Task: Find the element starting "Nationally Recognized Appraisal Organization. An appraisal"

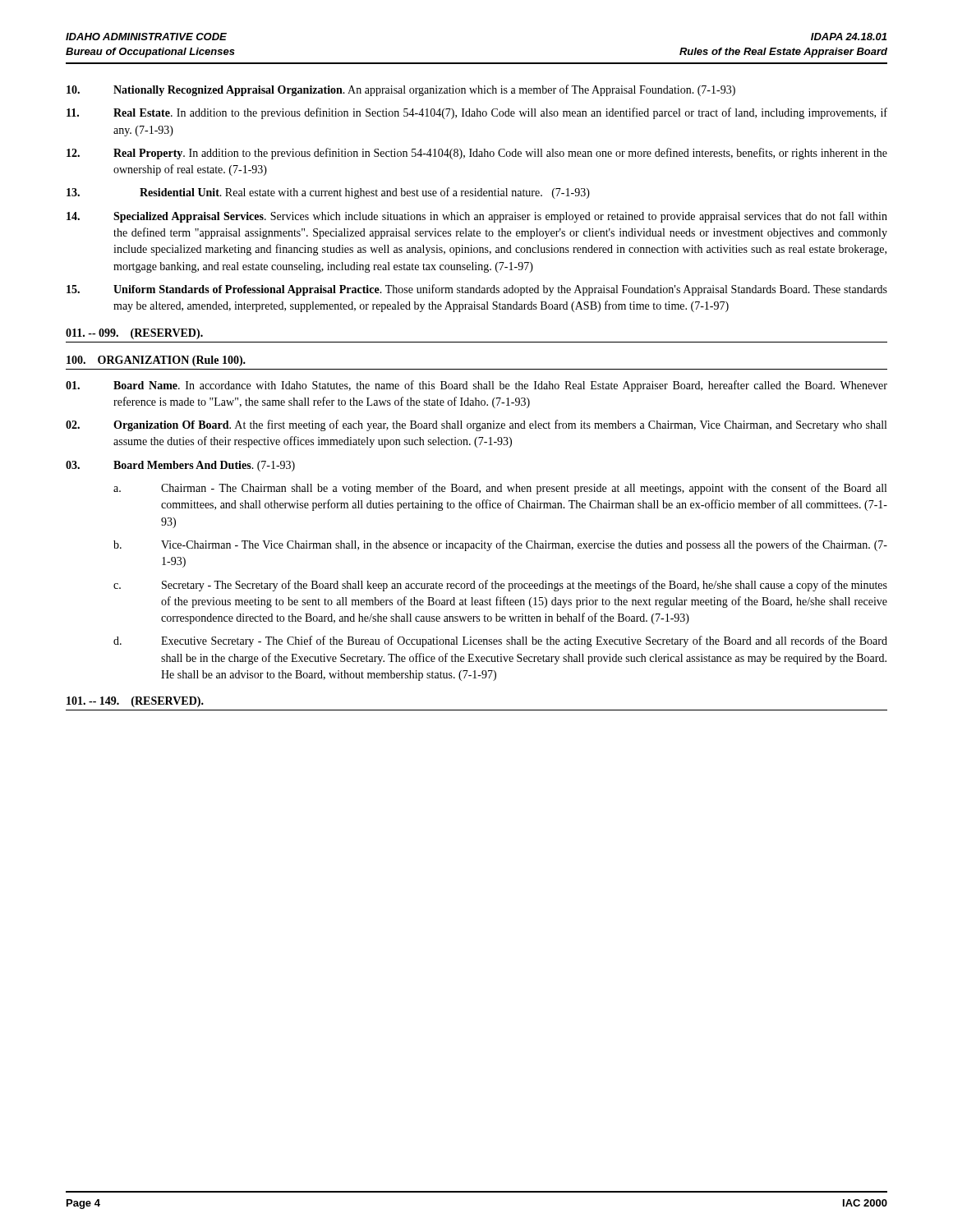Action: click(476, 90)
